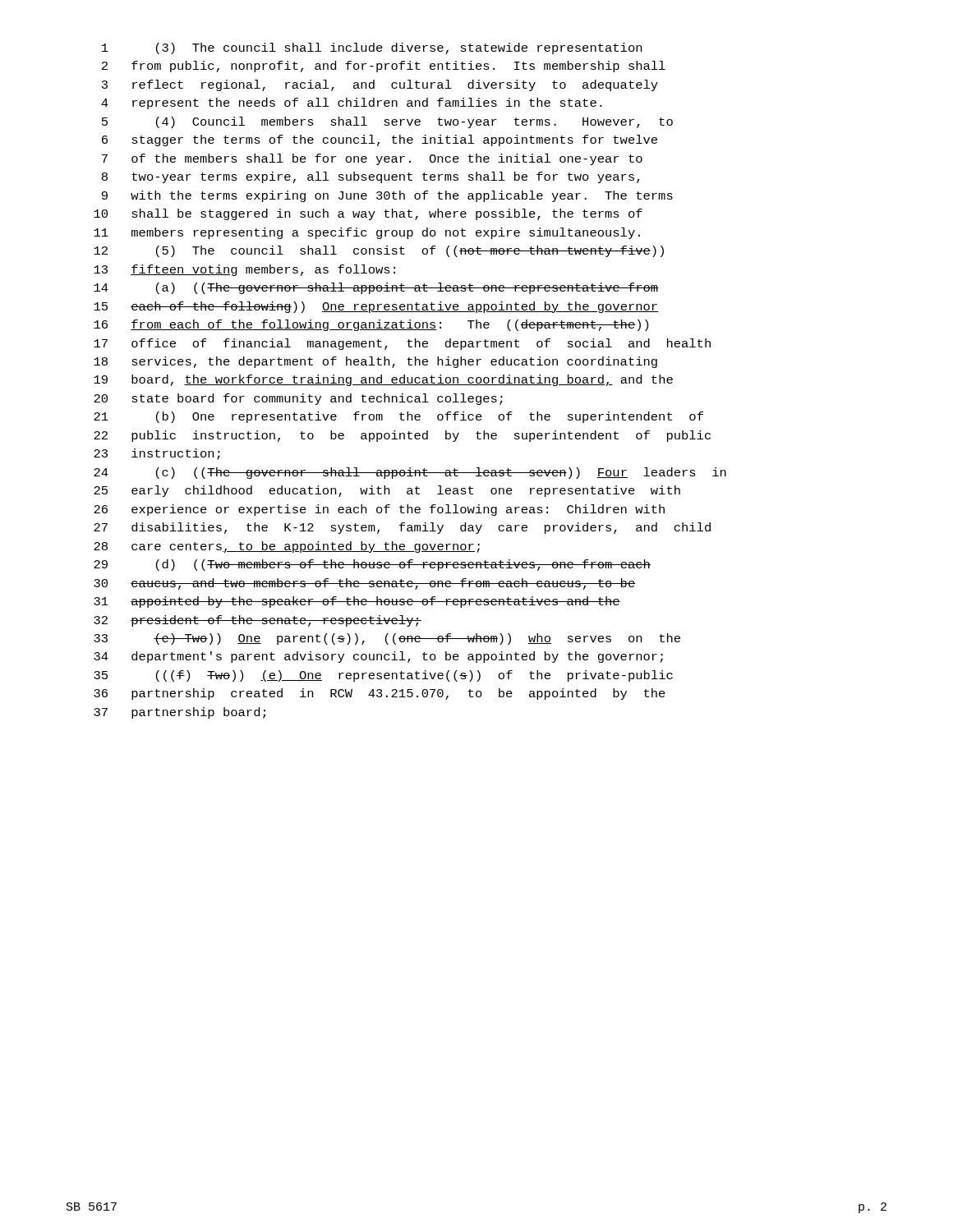Image resolution: width=953 pixels, height=1232 pixels.
Task: Select the list item containing "11 members representing a specific"
Action: pyautogui.click(x=476, y=233)
